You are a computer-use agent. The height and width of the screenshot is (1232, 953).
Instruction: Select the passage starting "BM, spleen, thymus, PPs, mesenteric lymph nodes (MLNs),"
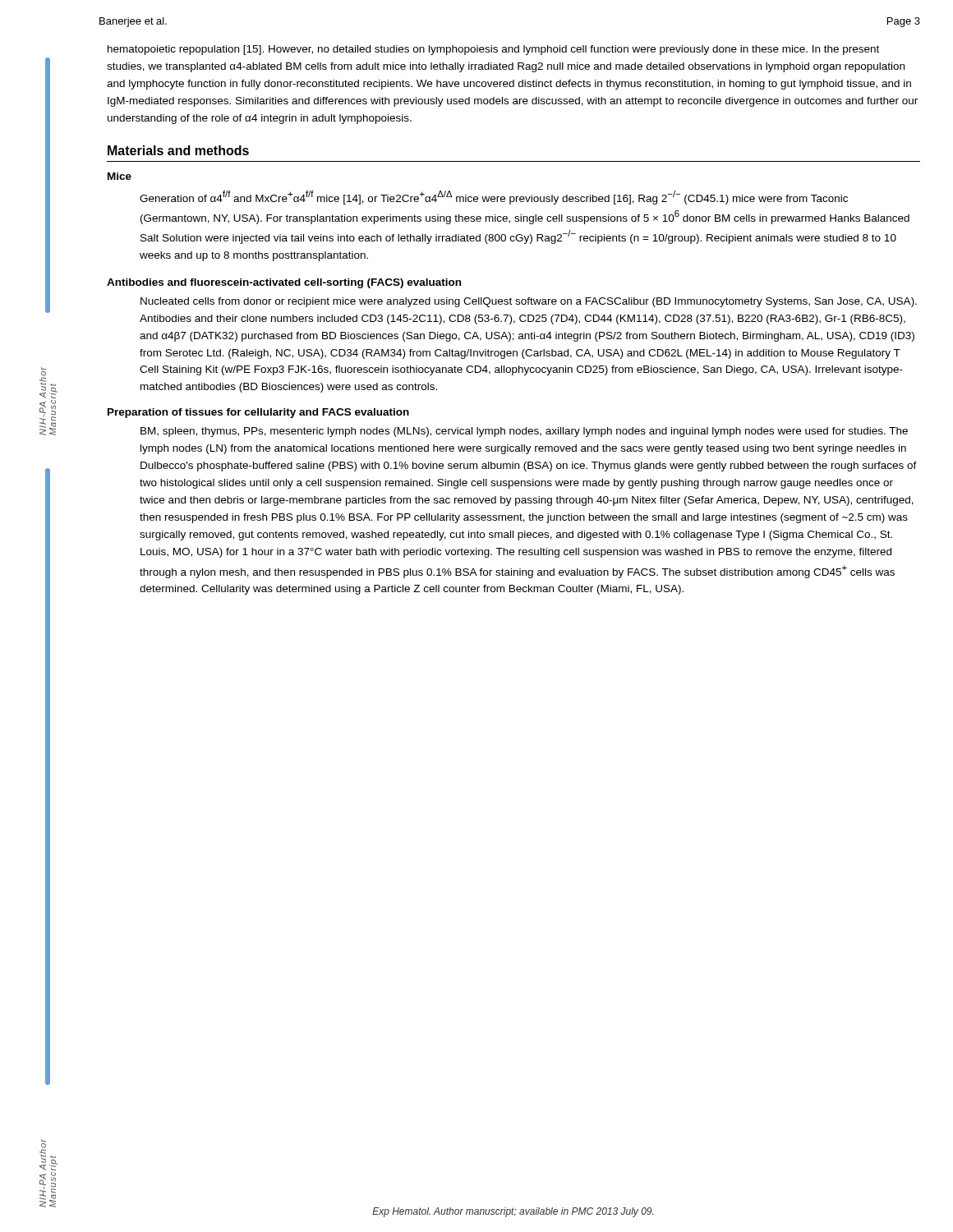click(x=528, y=510)
